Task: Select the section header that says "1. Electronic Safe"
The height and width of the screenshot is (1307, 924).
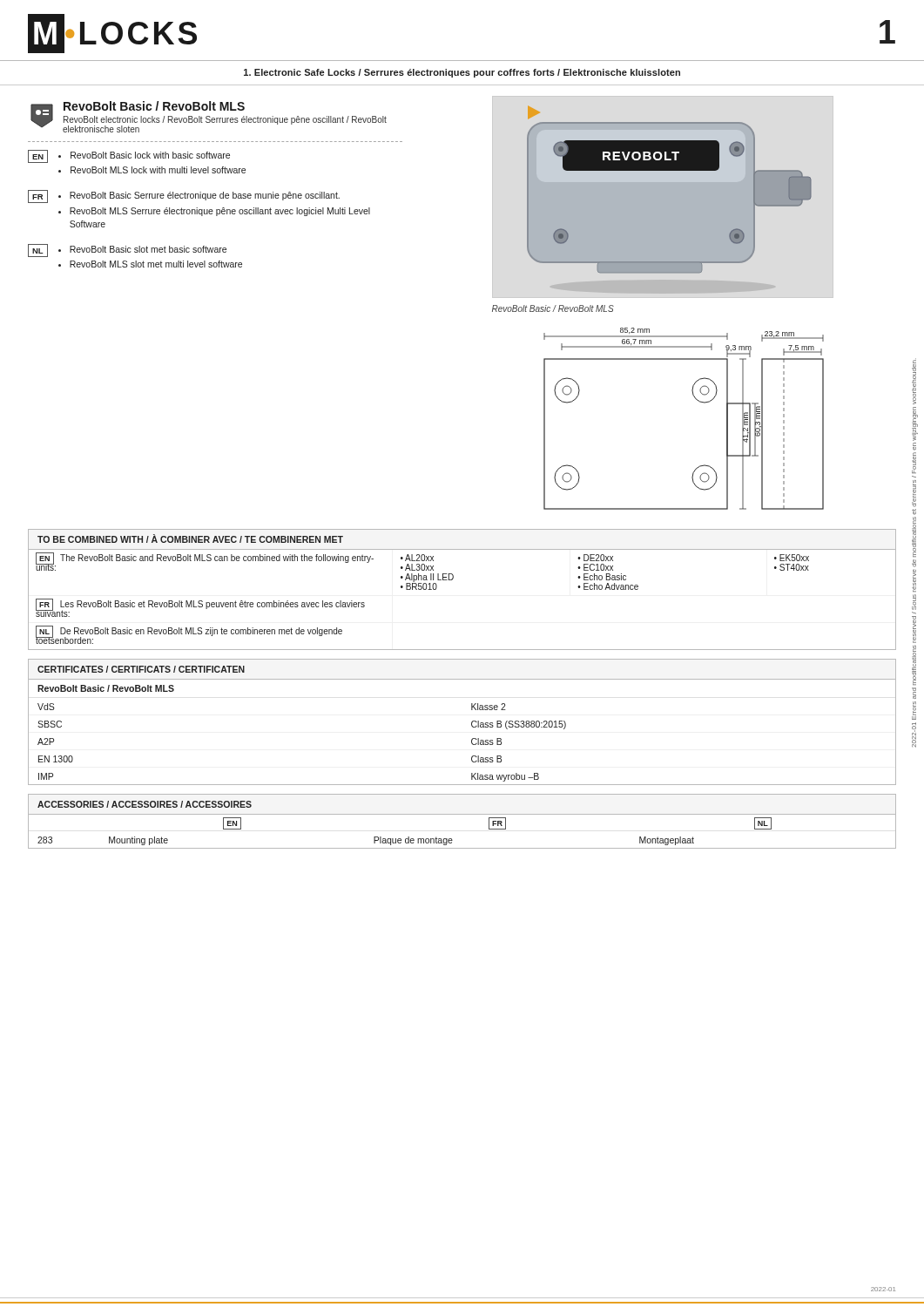Action: point(462,72)
